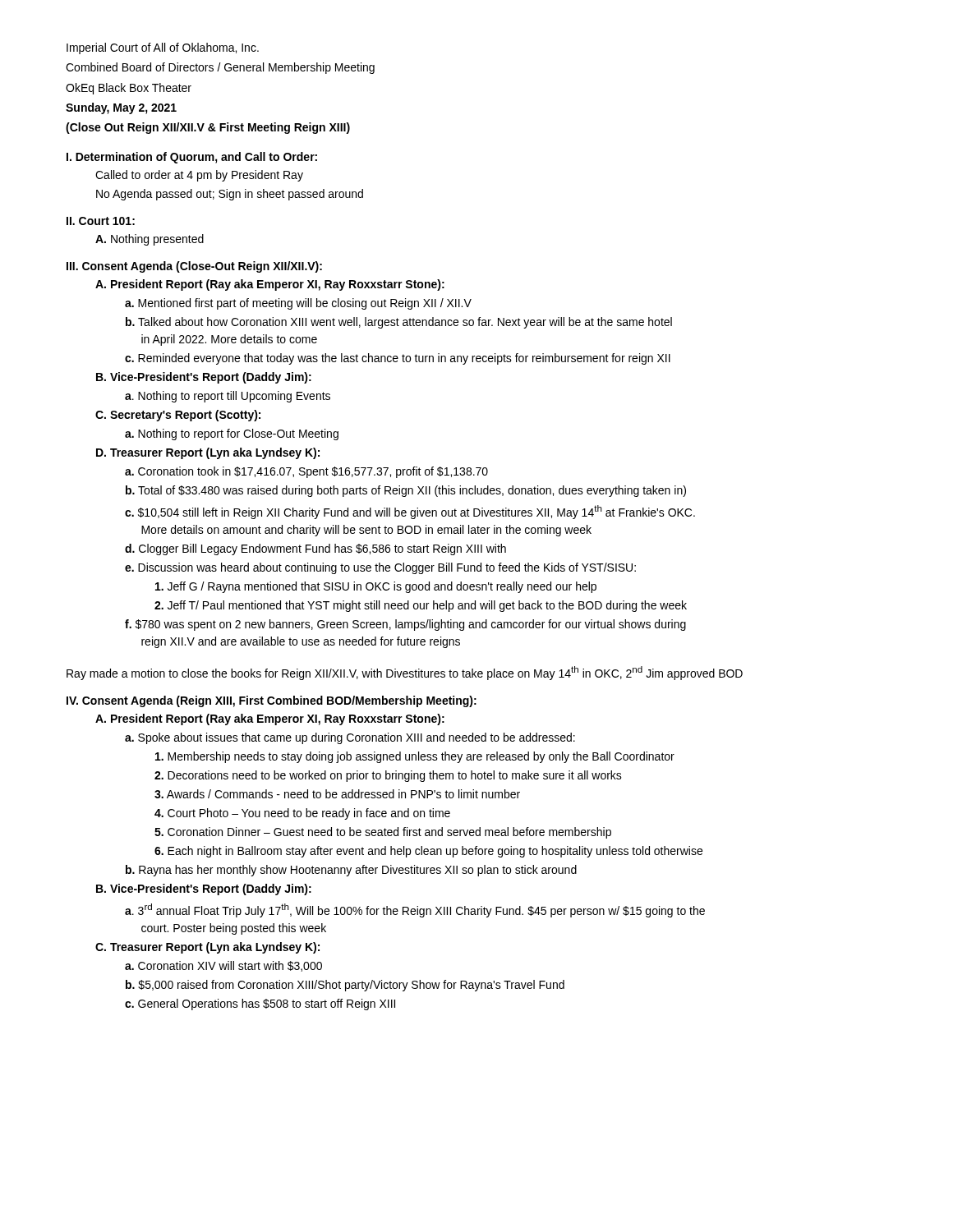Screen dimensions: 1232x953
Task: Locate the list item that says "b. Talked about how Coronation XIII"
Action: pyautogui.click(x=399, y=331)
